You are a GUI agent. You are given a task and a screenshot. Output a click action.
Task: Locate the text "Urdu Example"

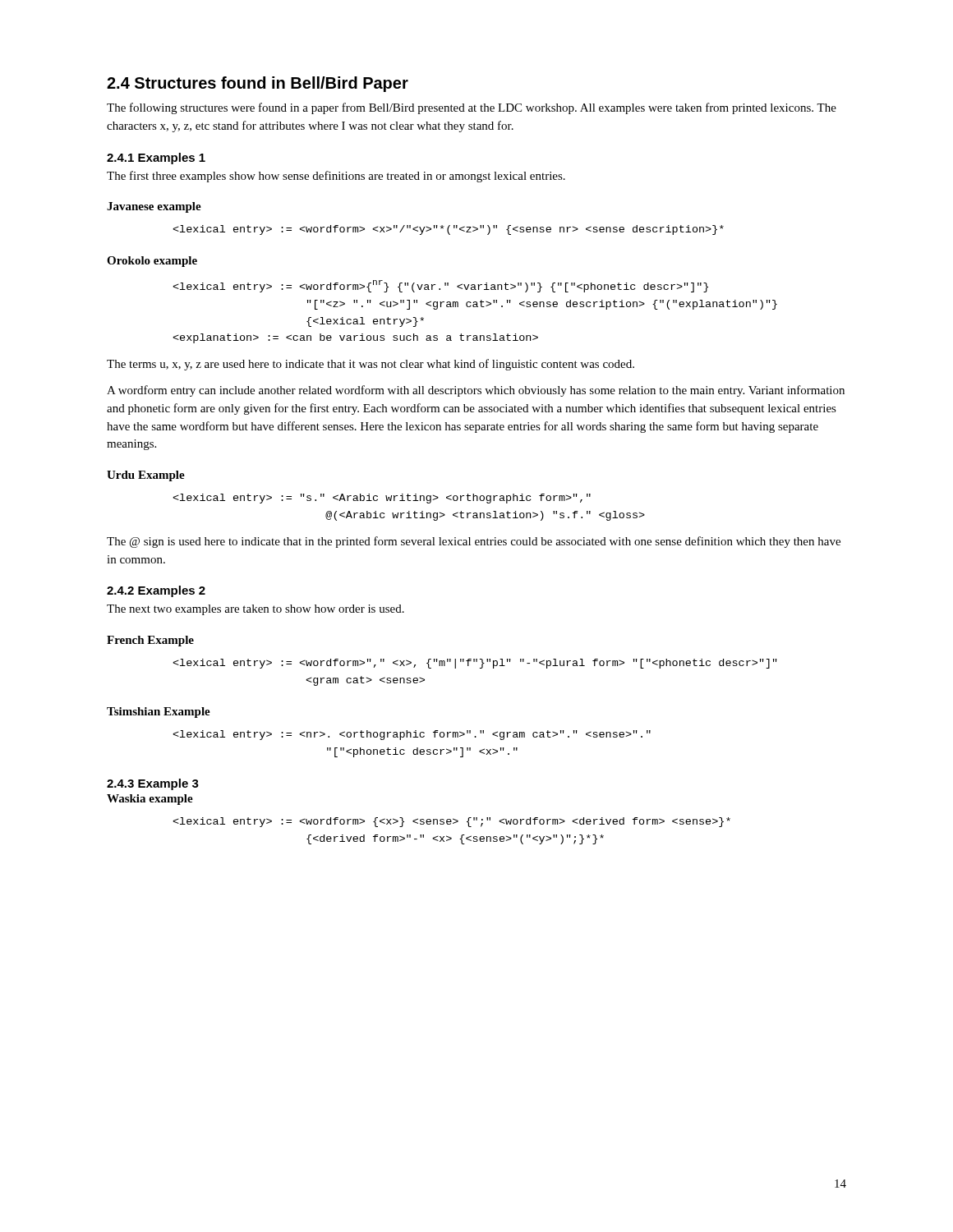[146, 475]
